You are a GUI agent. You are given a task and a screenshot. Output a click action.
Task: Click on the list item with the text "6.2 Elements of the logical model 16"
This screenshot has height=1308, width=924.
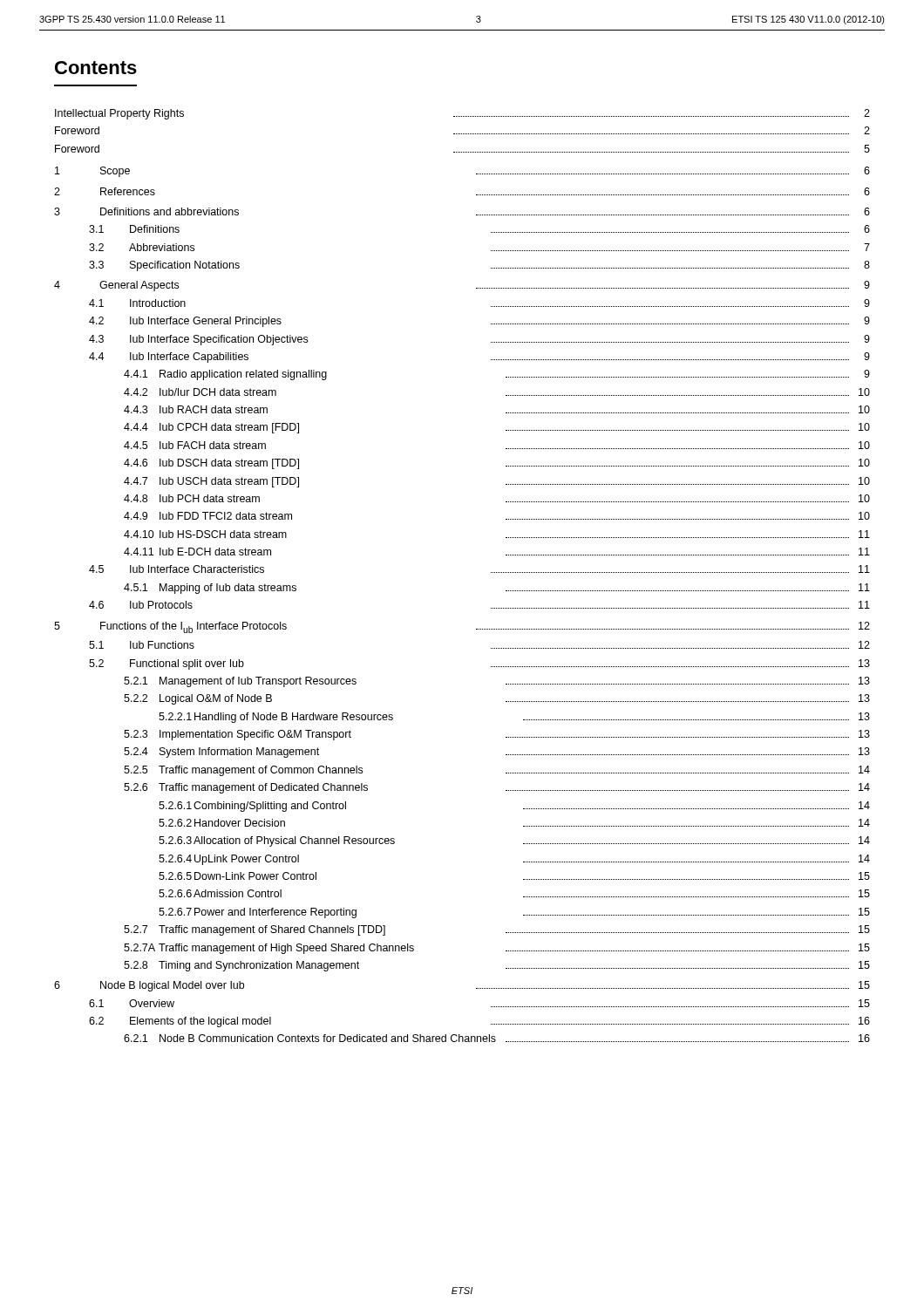point(479,1022)
